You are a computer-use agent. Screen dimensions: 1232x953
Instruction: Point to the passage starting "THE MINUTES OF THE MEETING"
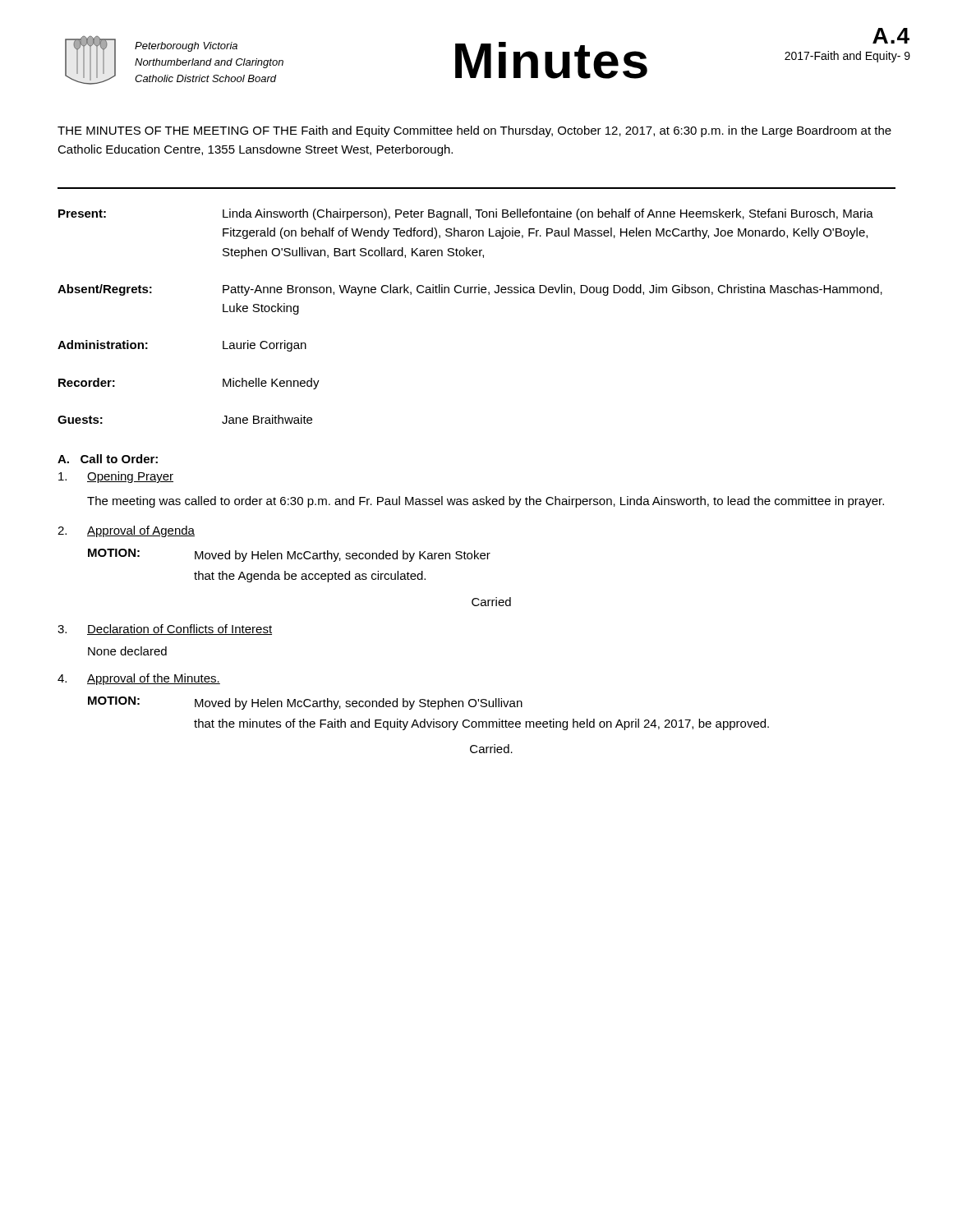coord(474,139)
